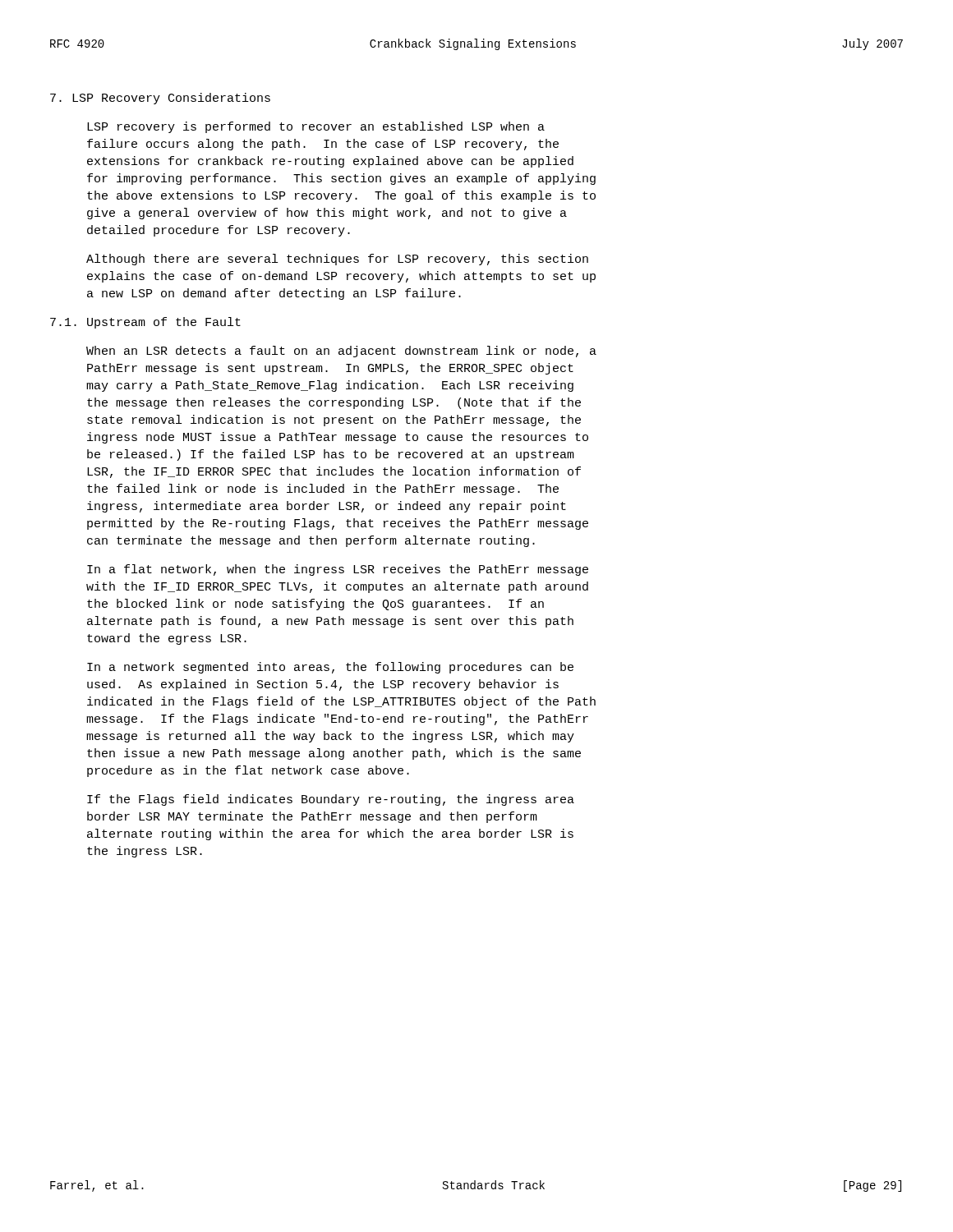Screen dimensions: 1232x953
Task: Point to the section header beginning "7.1. Upstream of"
Action: click(145, 323)
